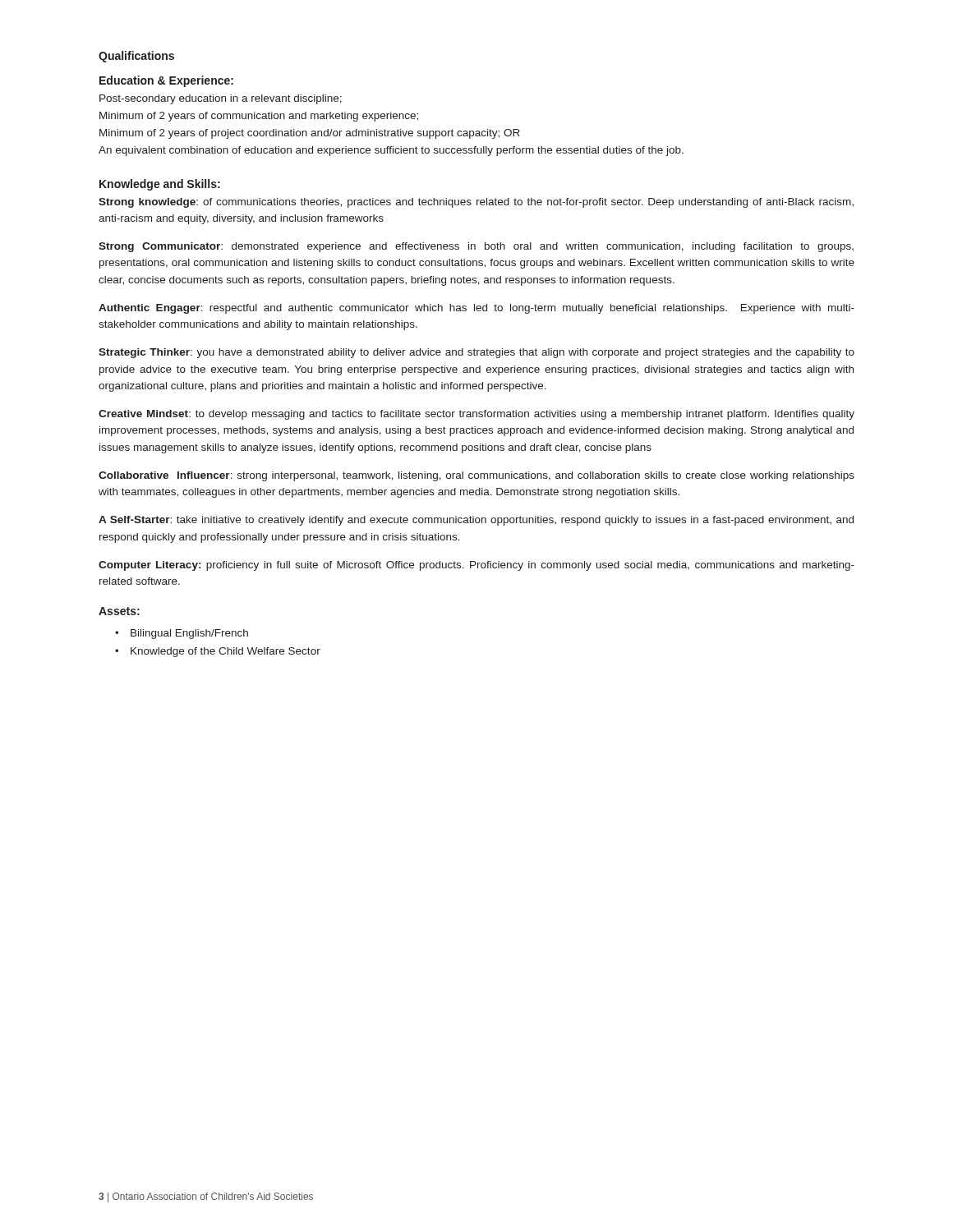Click on the element starting "• Knowledge of the Child Welfare Sector"
Viewport: 953px width, 1232px height.
218,651
